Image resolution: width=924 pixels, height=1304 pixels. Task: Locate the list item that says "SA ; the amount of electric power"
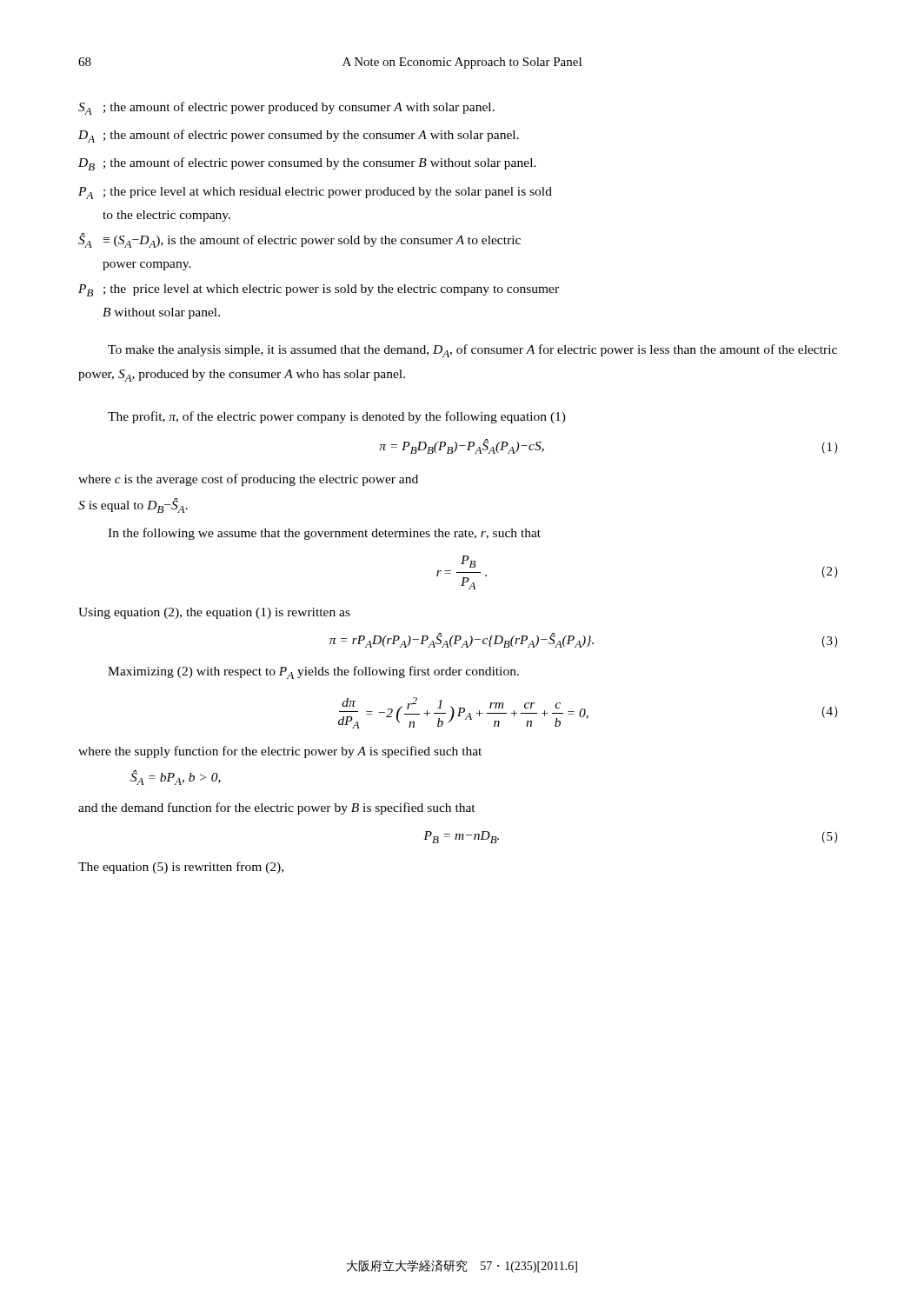287,108
